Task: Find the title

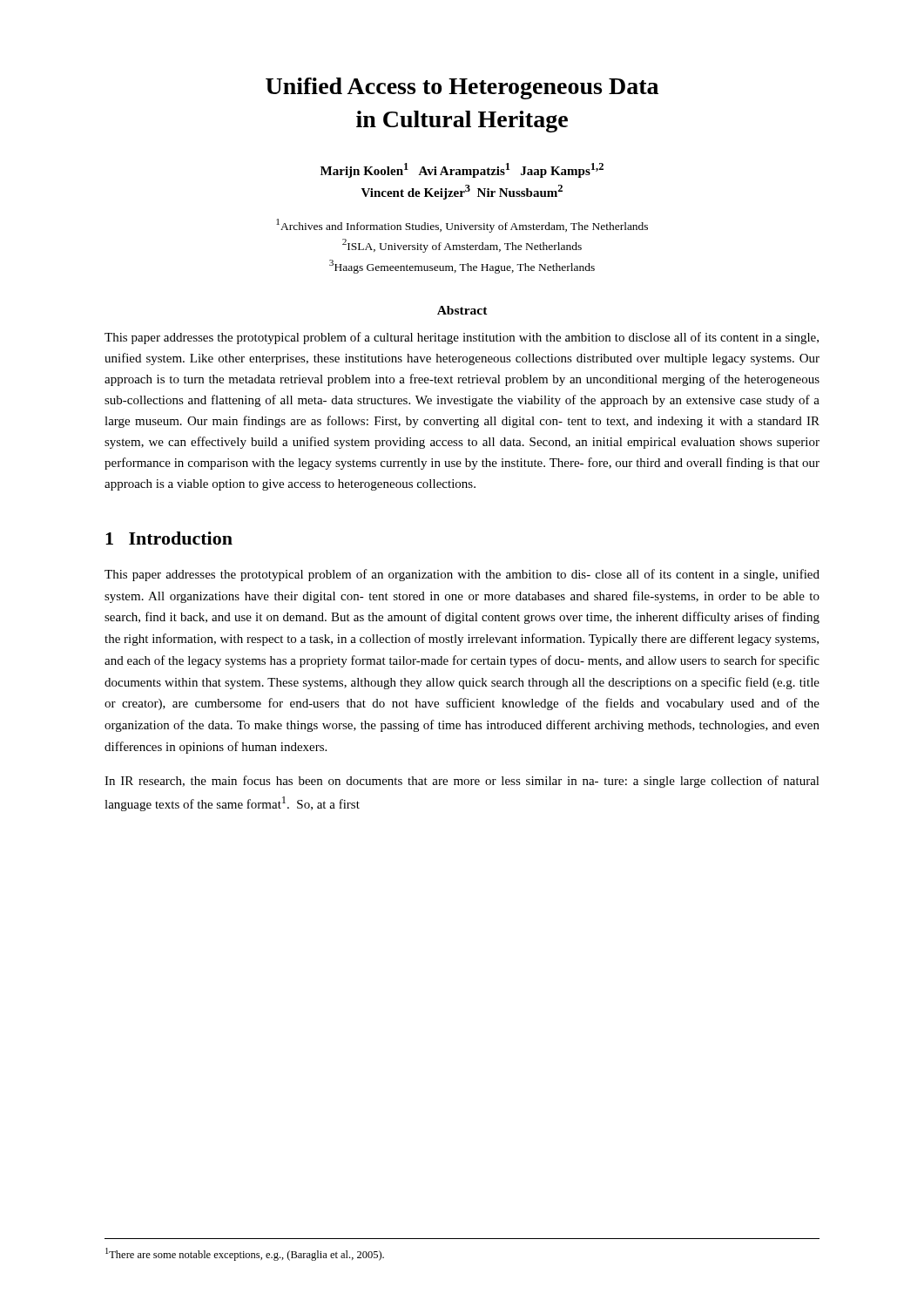Action: 462,103
